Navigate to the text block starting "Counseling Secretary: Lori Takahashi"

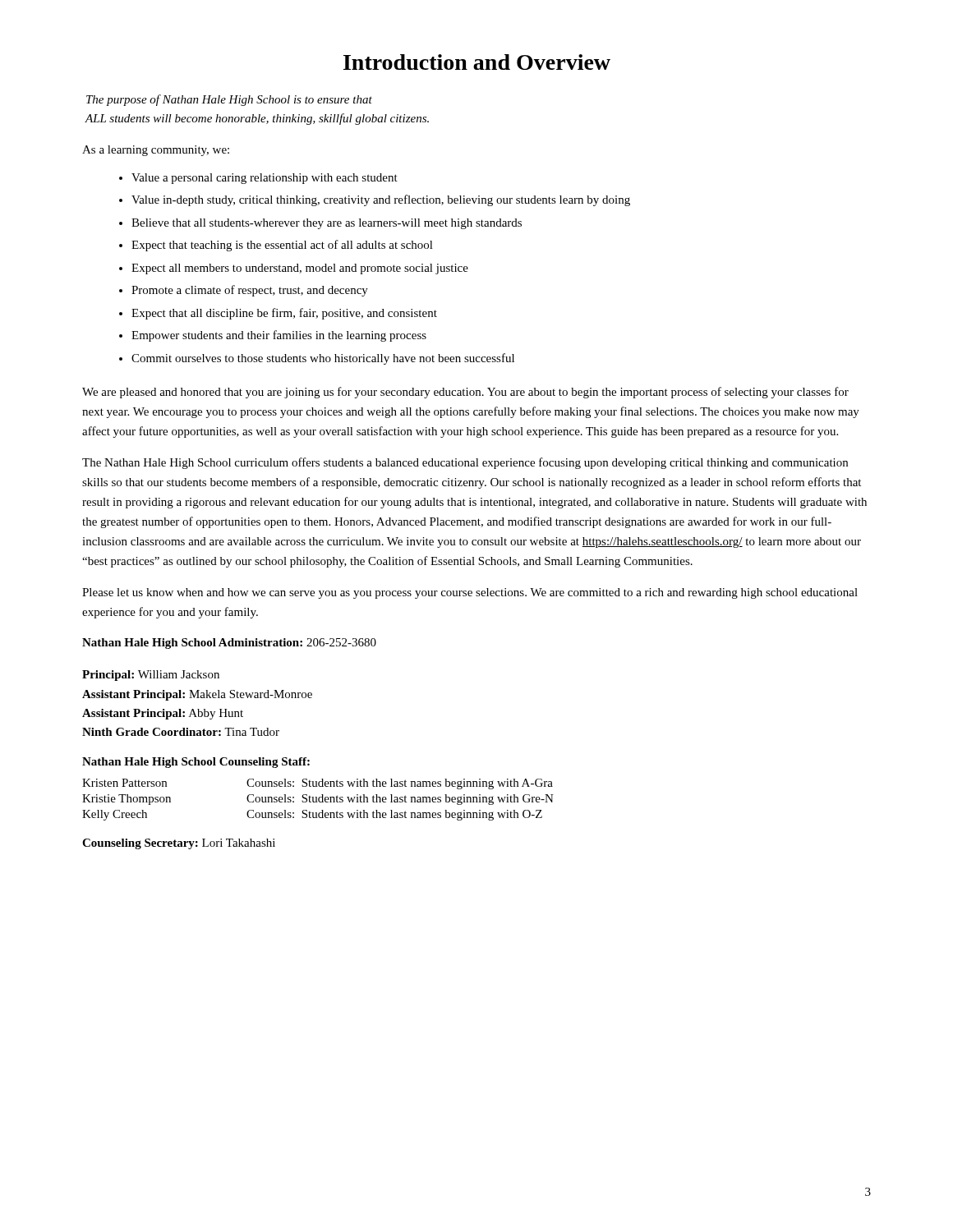click(x=179, y=843)
